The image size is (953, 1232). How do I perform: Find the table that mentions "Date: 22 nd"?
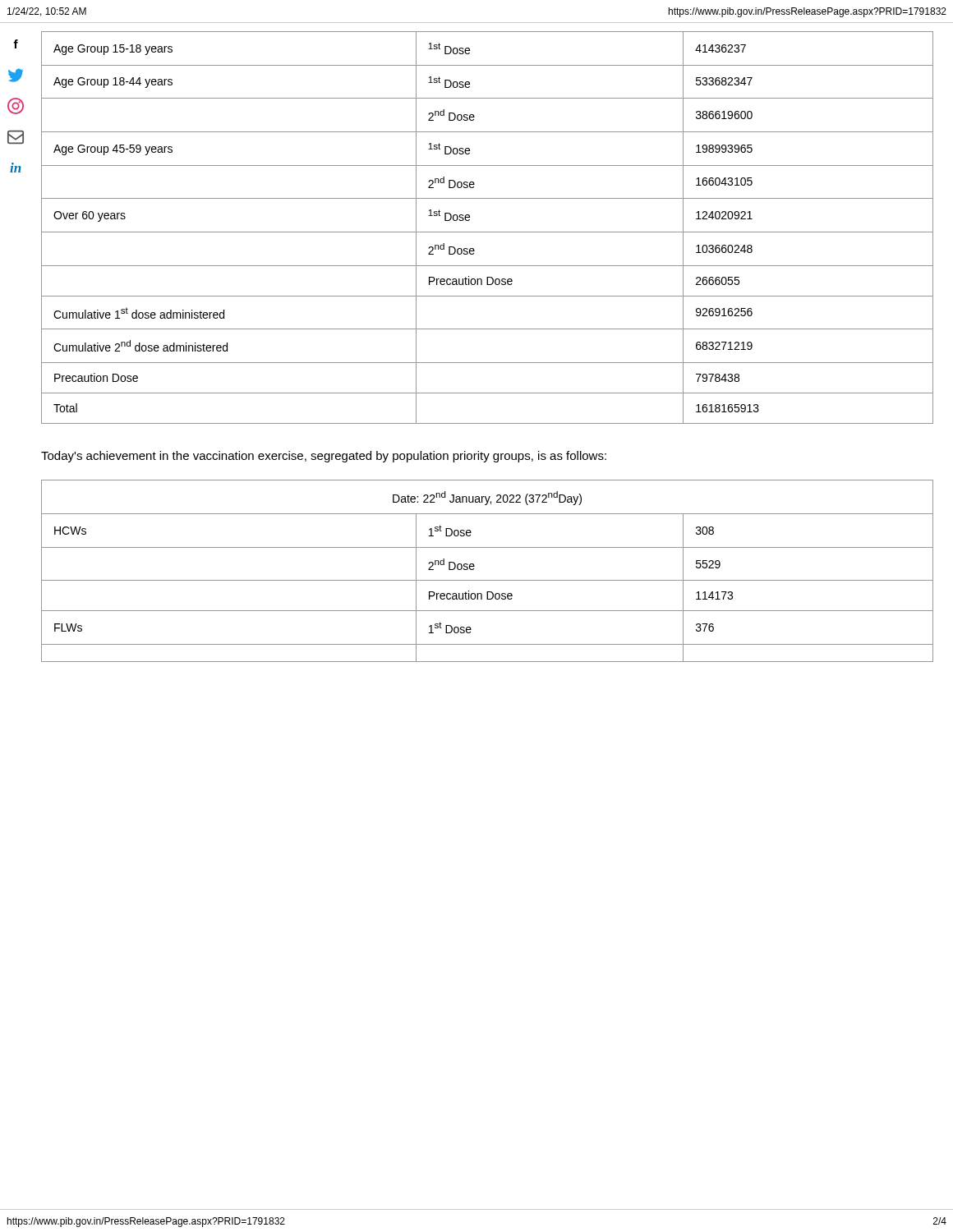(487, 571)
